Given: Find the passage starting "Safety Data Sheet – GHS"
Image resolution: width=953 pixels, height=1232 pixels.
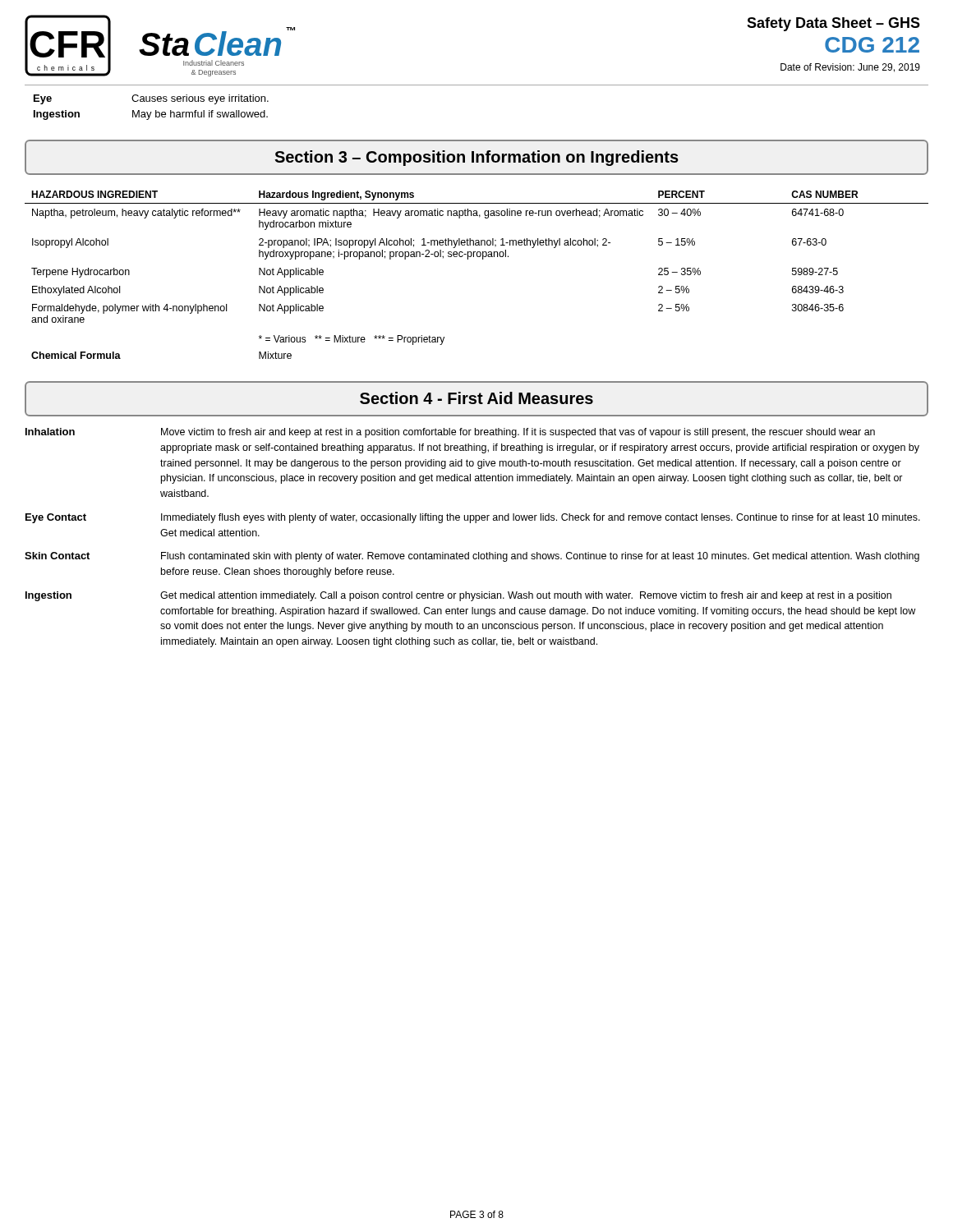Looking at the screenshot, I should (x=833, y=23).
